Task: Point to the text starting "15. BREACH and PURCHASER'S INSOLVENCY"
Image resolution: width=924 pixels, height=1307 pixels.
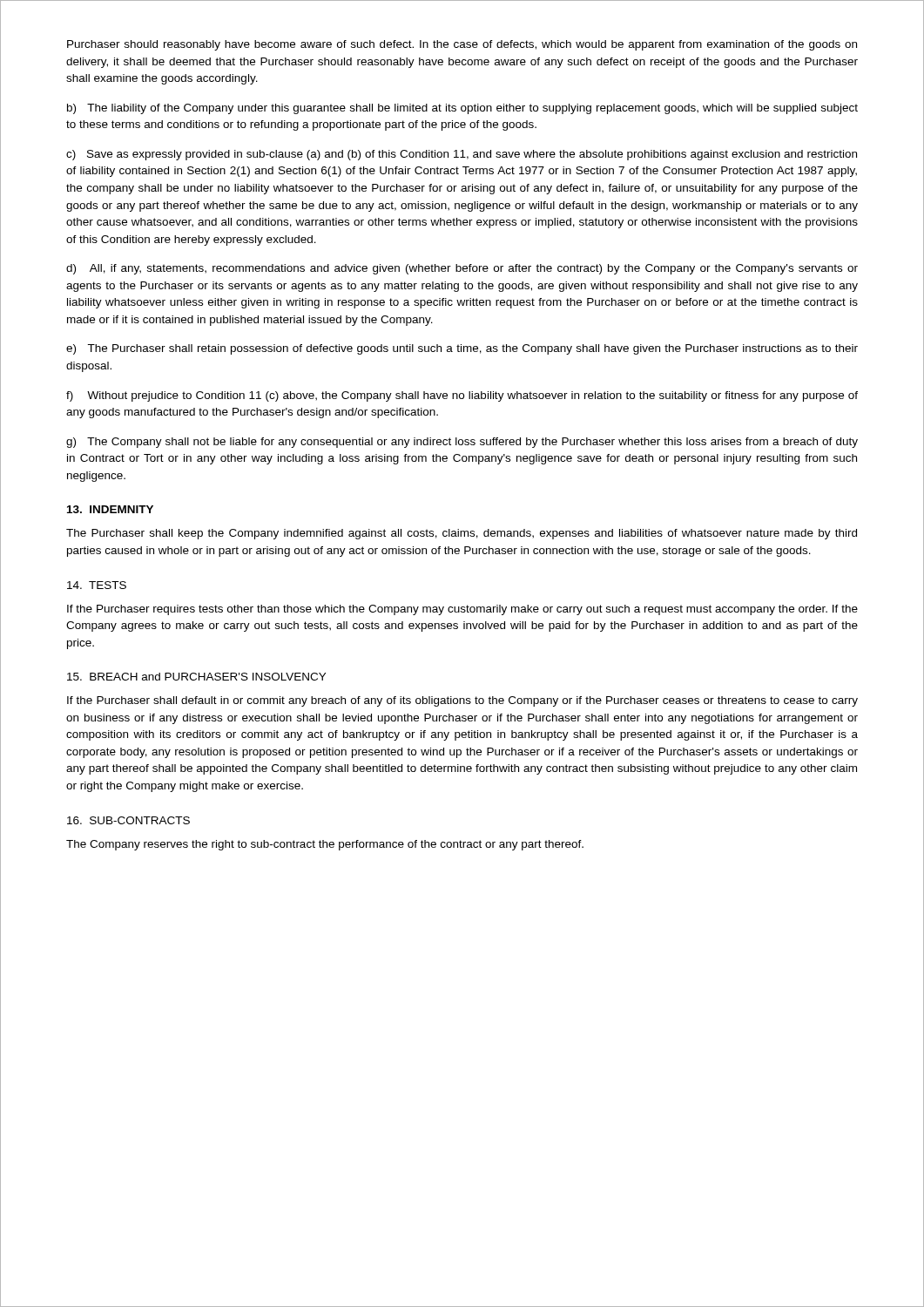Action: click(x=196, y=677)
